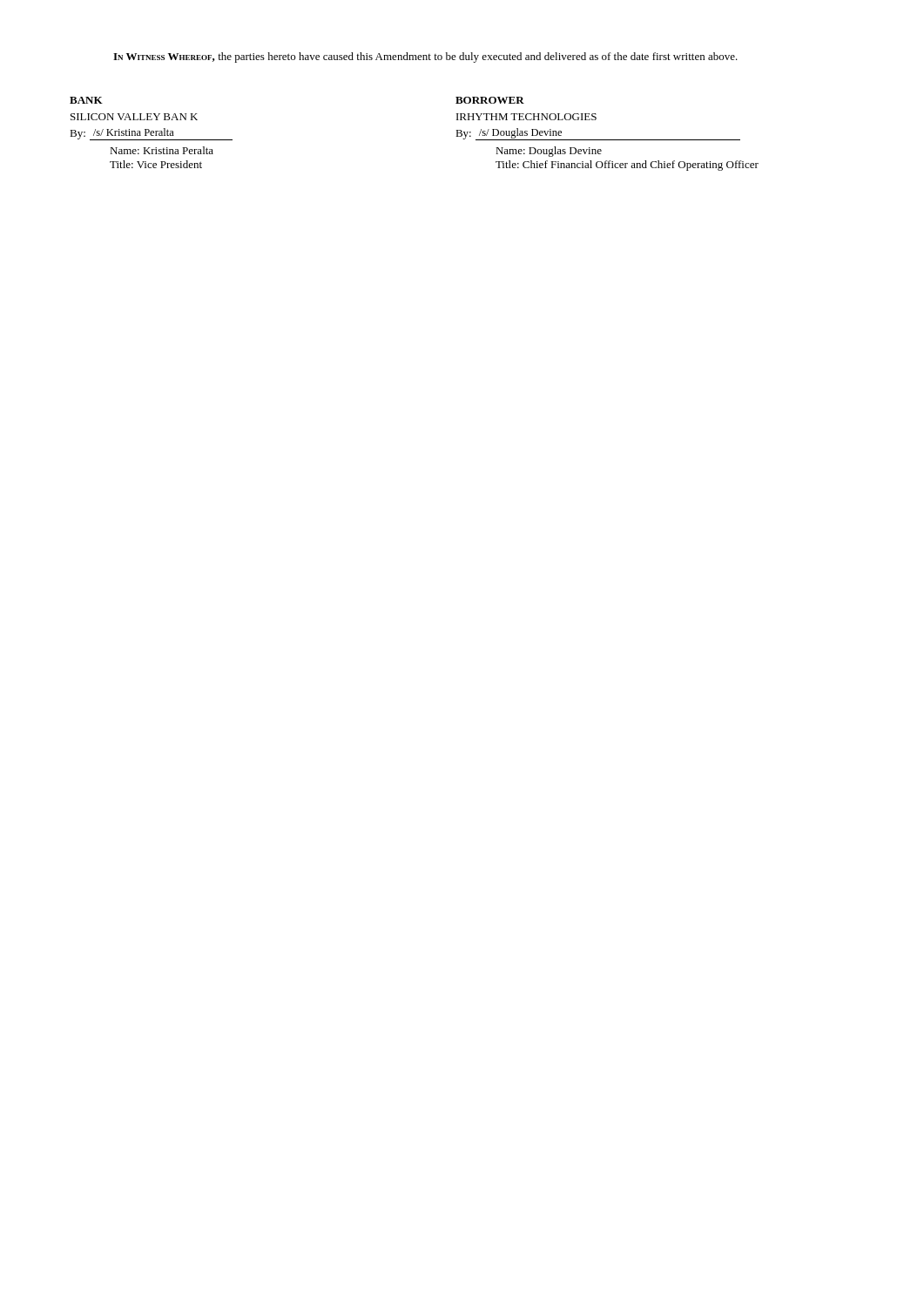Where is the passage that starts "In Witness Whereof, the parties hereto have"?
This screenshot has height=1307, width=924.
point(426,56)
